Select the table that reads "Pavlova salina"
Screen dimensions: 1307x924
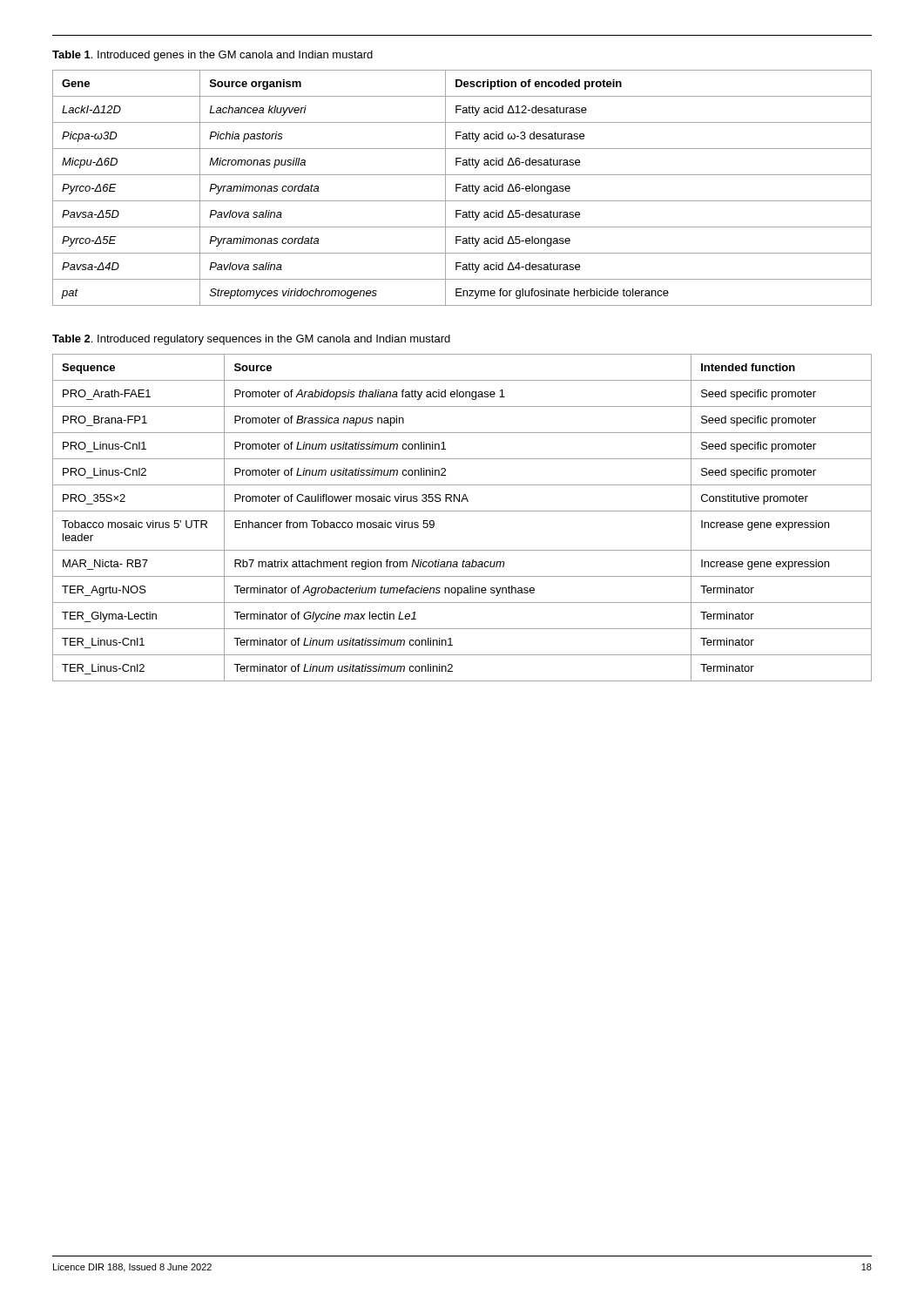[x=462, y=188]
